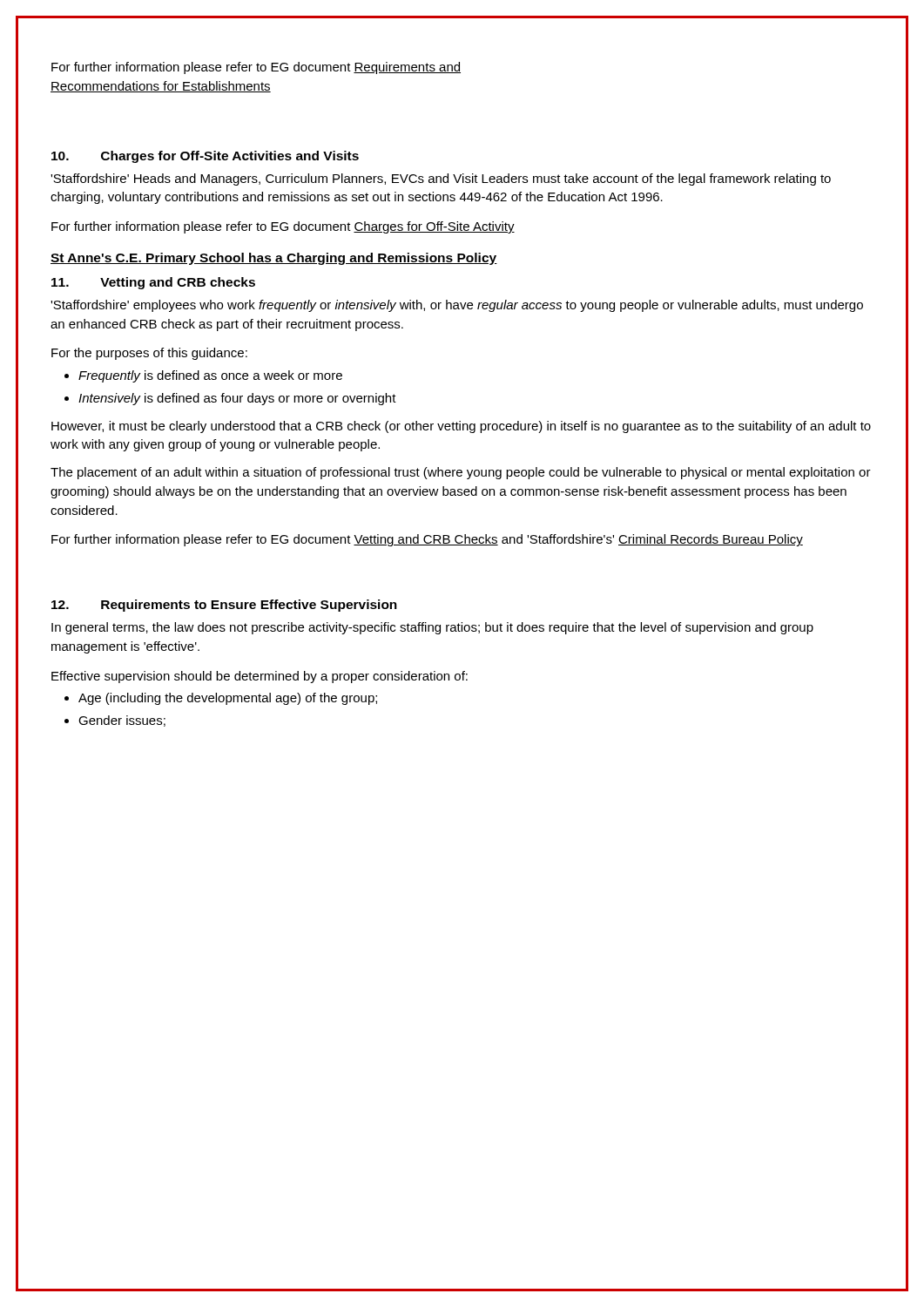Locate the text that says "For the purposes of this guidance:"
924x1307 pixels.
pyautogui.click(x=149, y=353)
